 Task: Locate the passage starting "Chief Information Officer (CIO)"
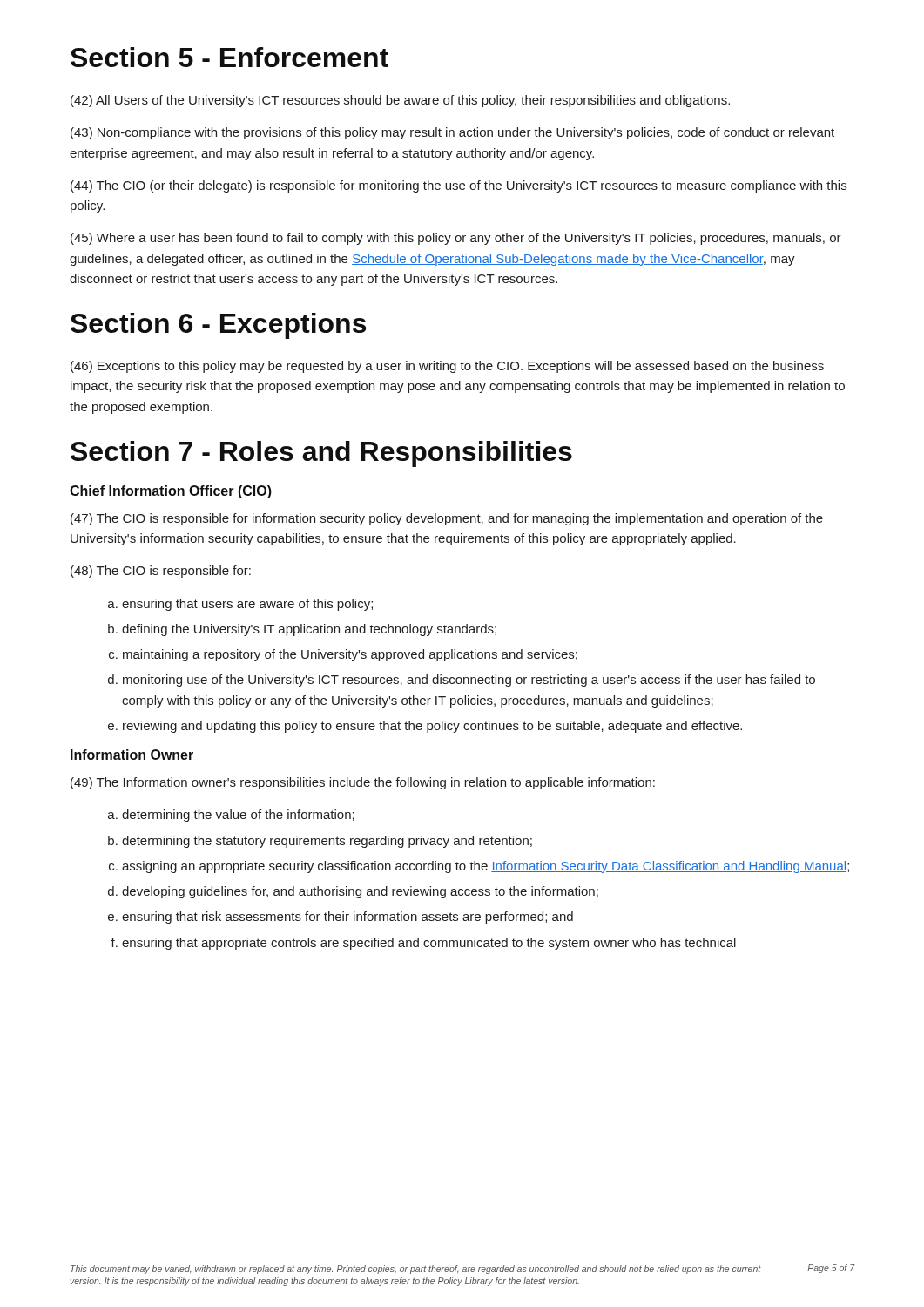(x=171, y=492)
